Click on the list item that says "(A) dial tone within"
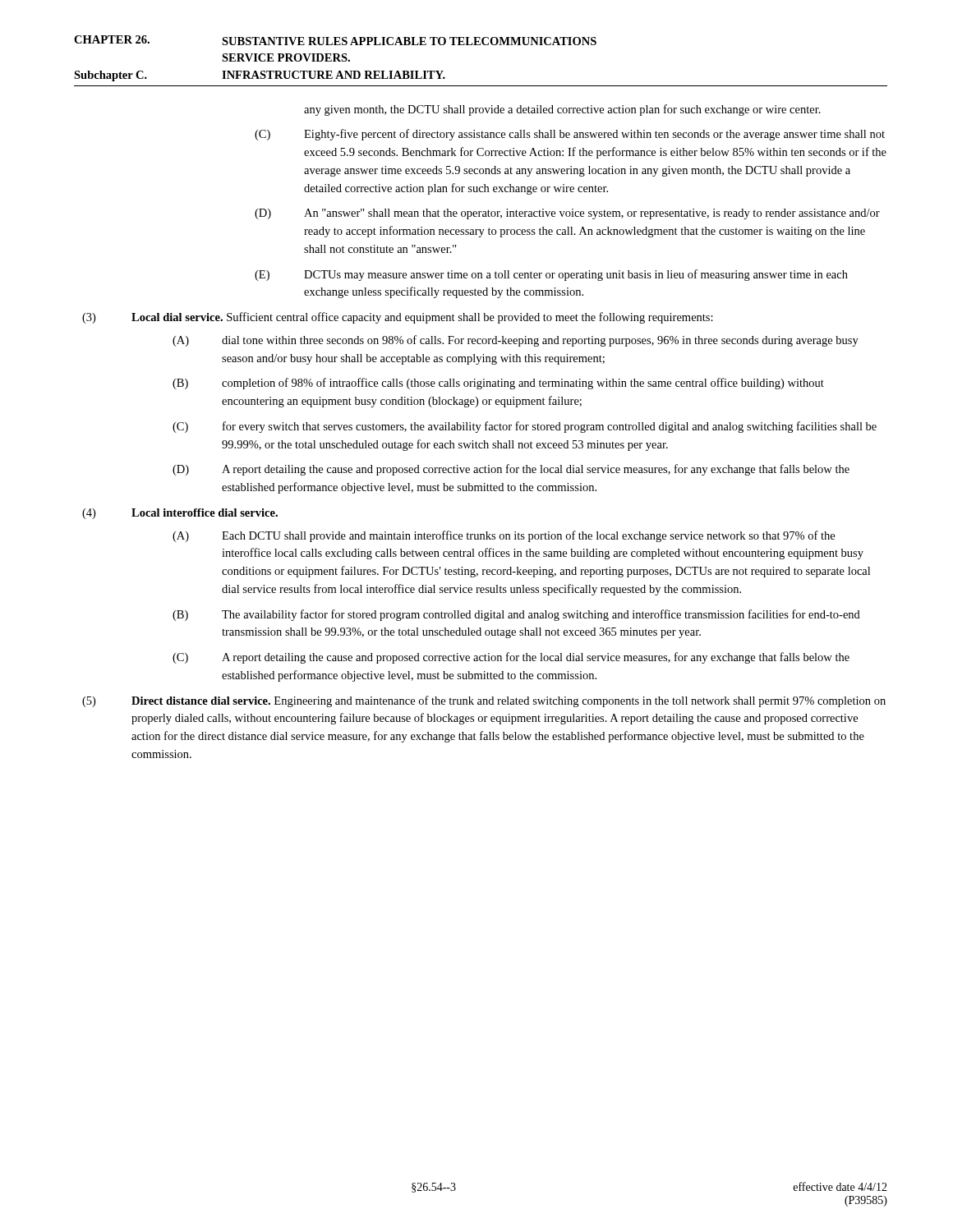Image resolution: width=953 pixels, height=1232 pixels. point(530,350)
